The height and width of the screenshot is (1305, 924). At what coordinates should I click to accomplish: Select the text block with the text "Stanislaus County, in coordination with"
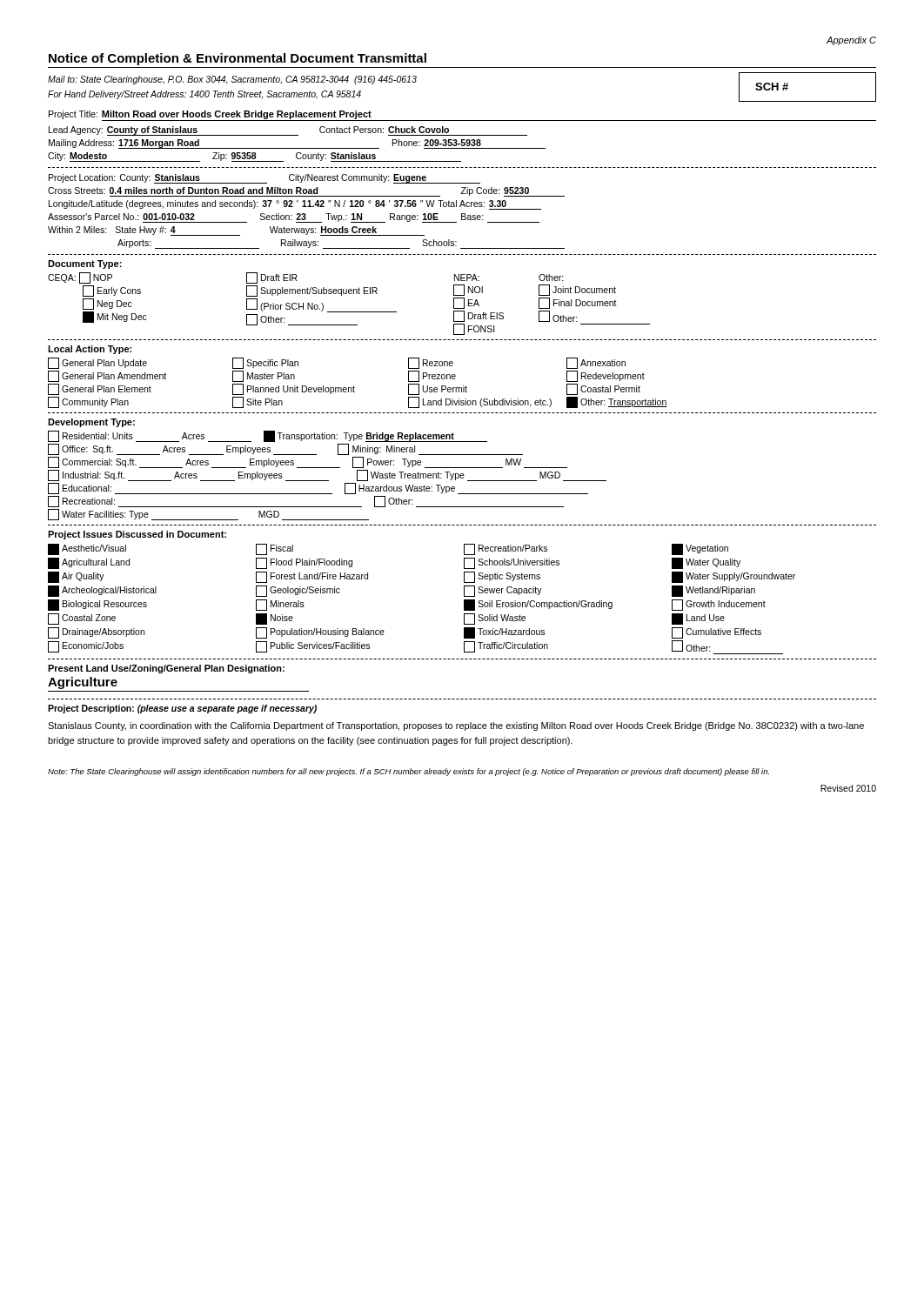point(456,733)
